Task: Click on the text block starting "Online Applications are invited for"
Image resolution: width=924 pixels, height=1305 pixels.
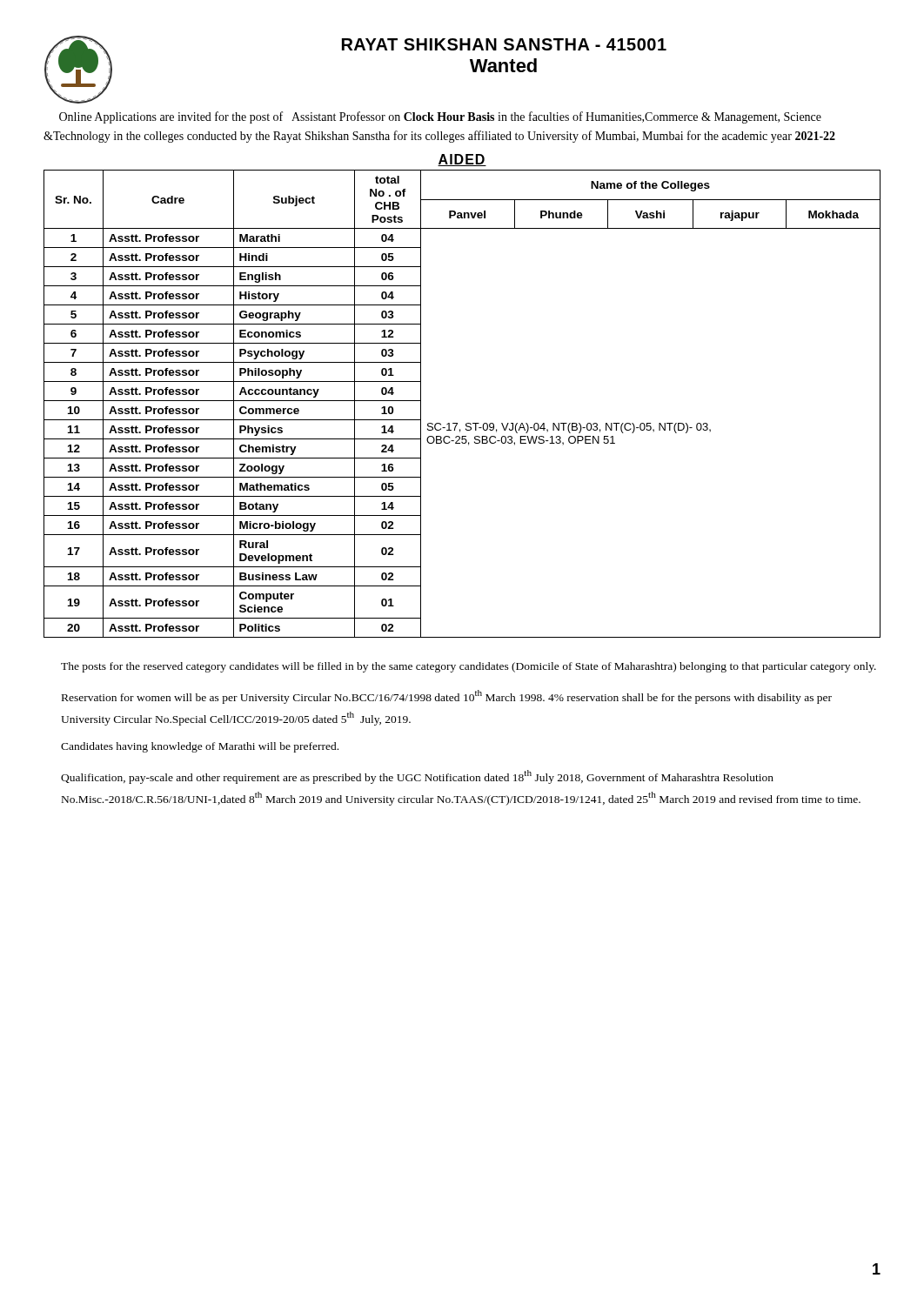Action: tap(439, 126)
